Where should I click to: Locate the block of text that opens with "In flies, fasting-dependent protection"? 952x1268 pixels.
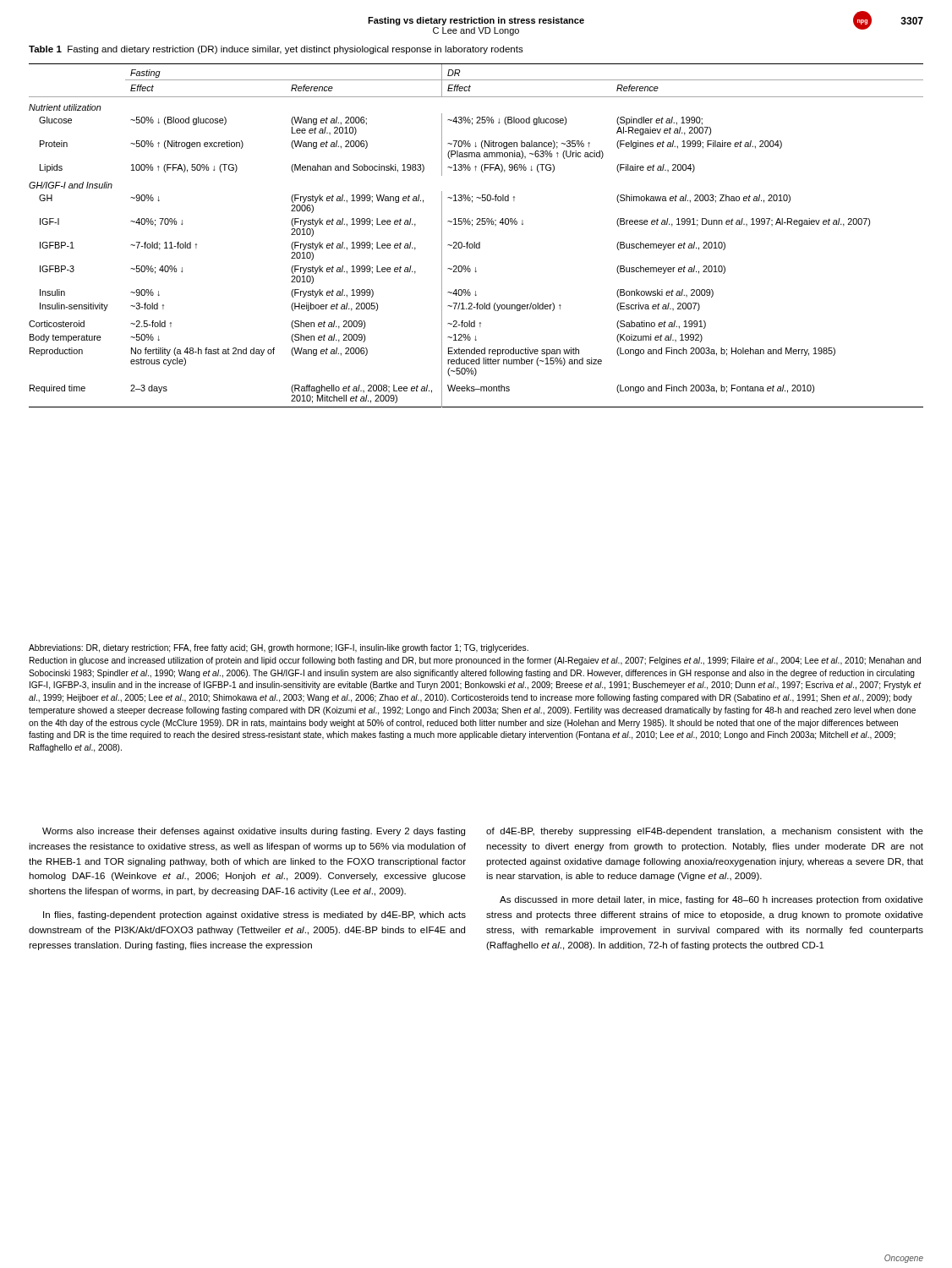pyautogui.click(x=247, y=930)
